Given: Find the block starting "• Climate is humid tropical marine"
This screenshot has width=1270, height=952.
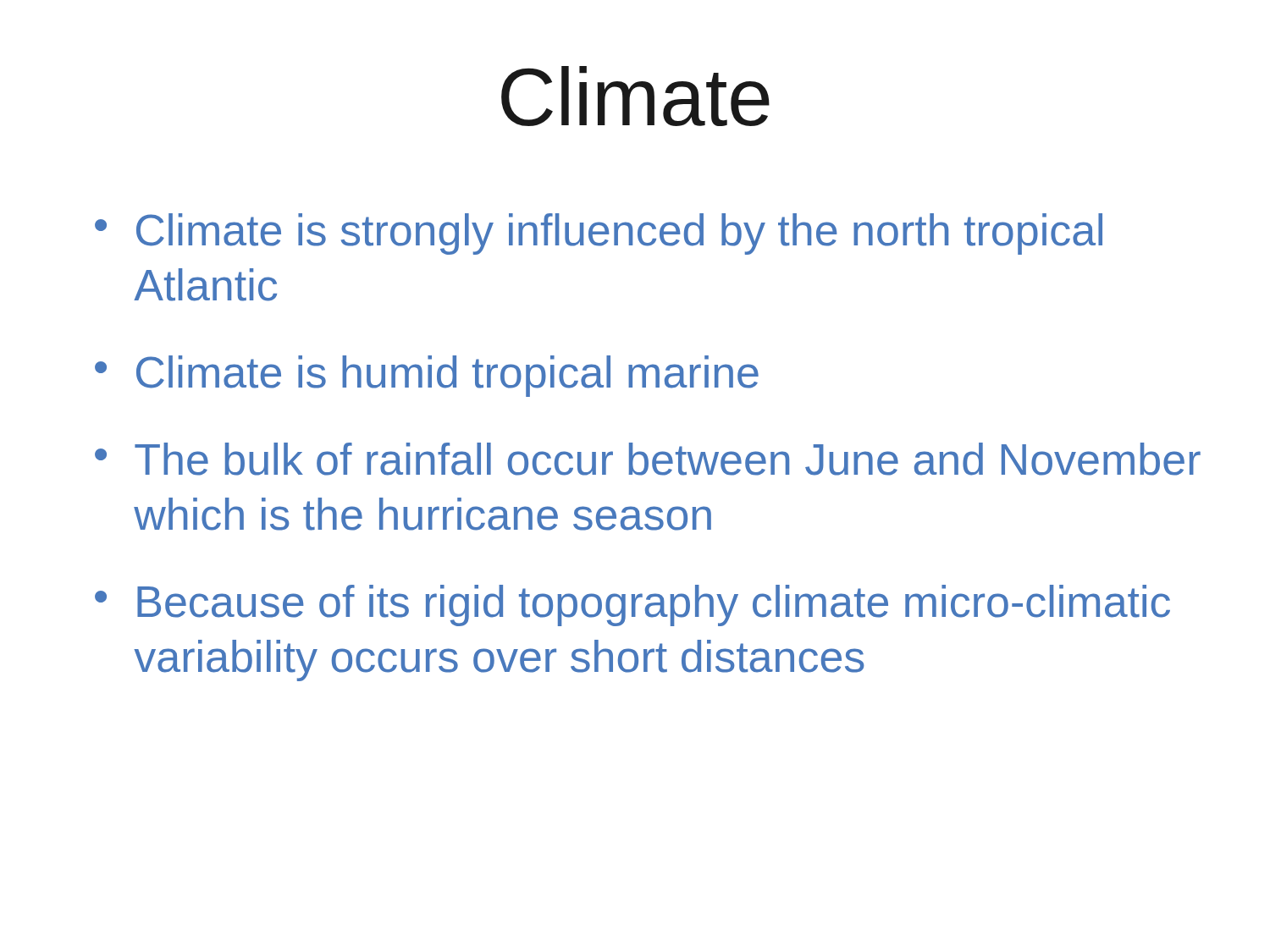Looking at the screenshot, I should (x=427, y=373).
